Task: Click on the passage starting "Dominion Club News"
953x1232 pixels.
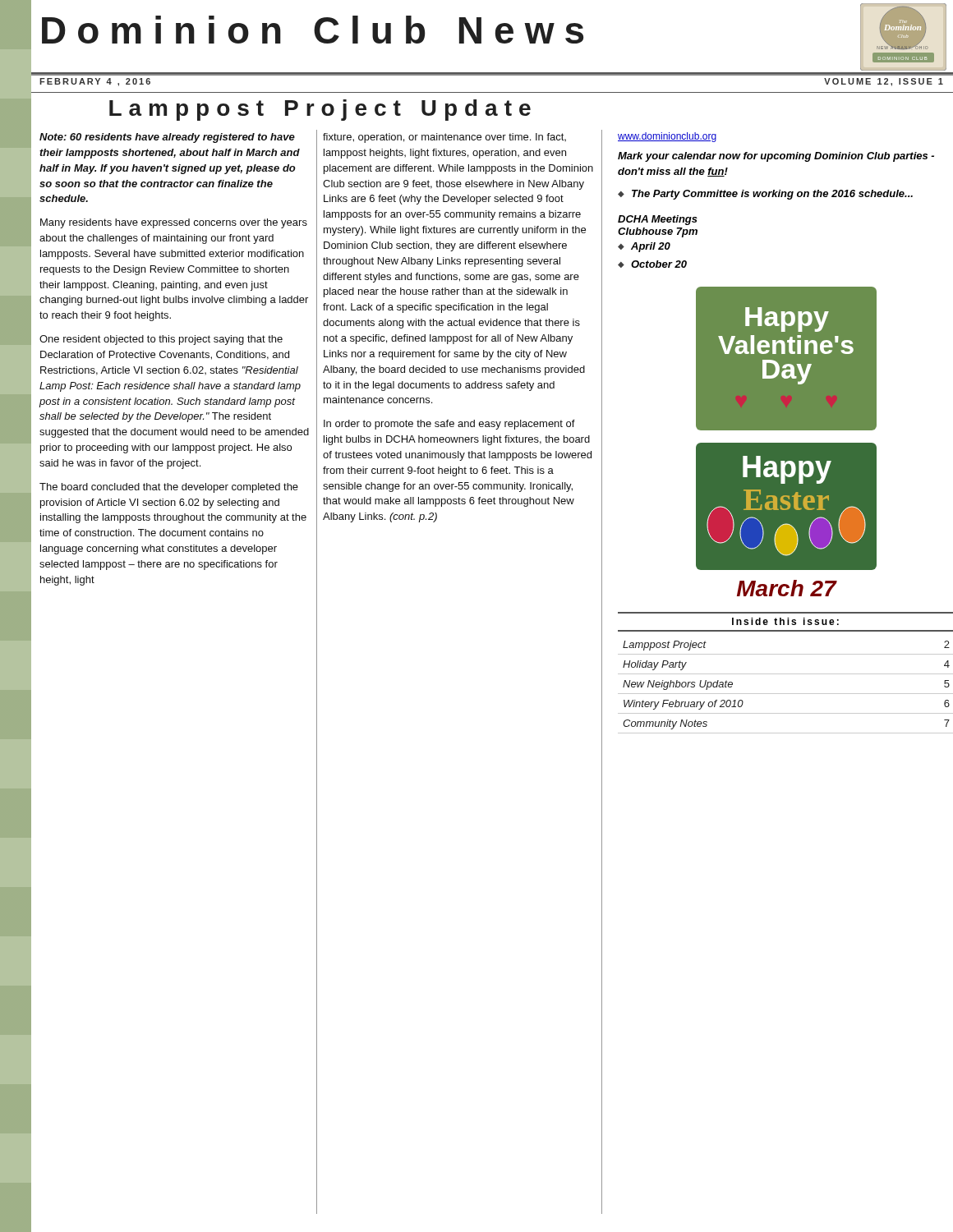Action: click(x=317, y=30)
